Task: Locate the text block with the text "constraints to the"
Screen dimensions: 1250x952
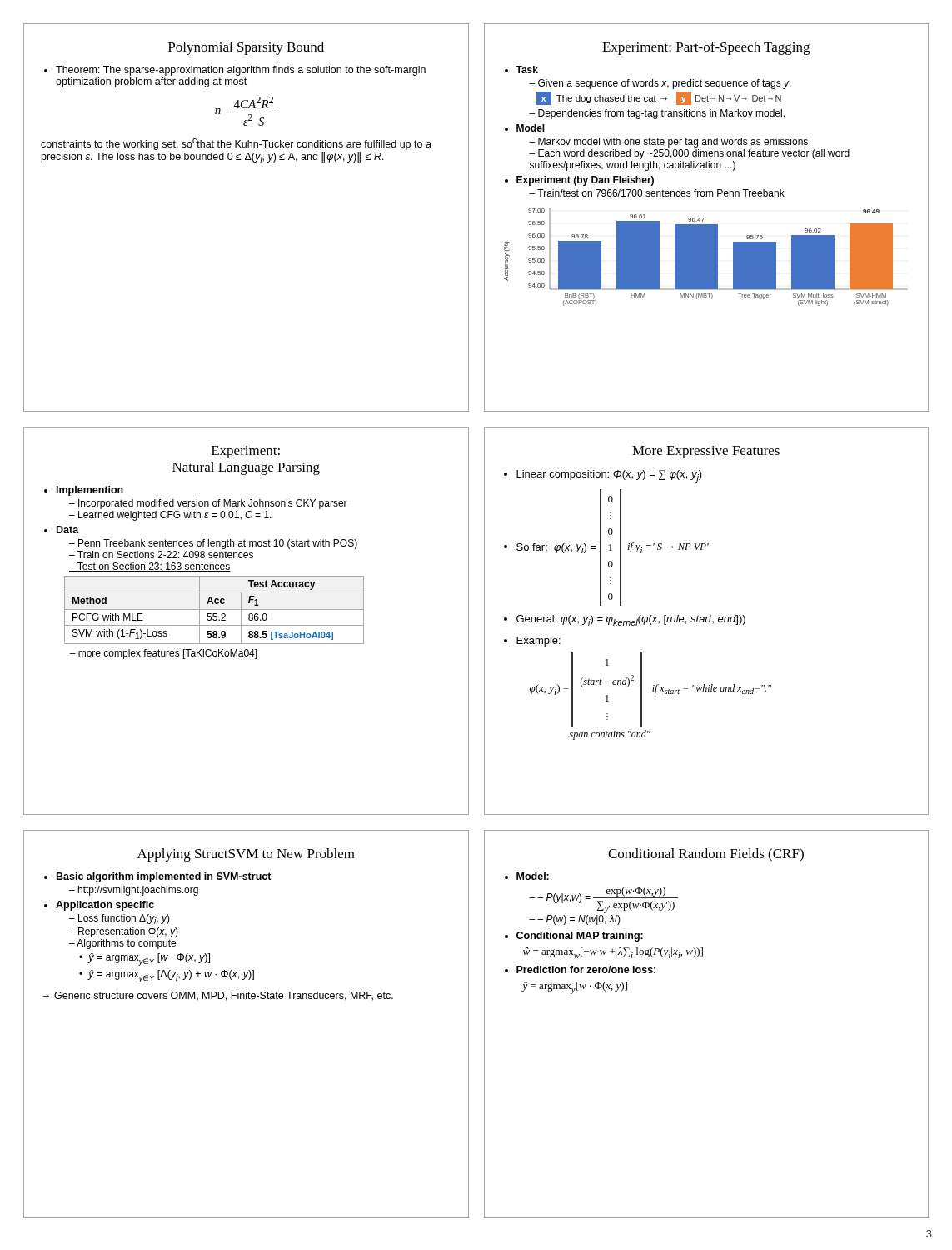Action: click(x=236, y=150)
